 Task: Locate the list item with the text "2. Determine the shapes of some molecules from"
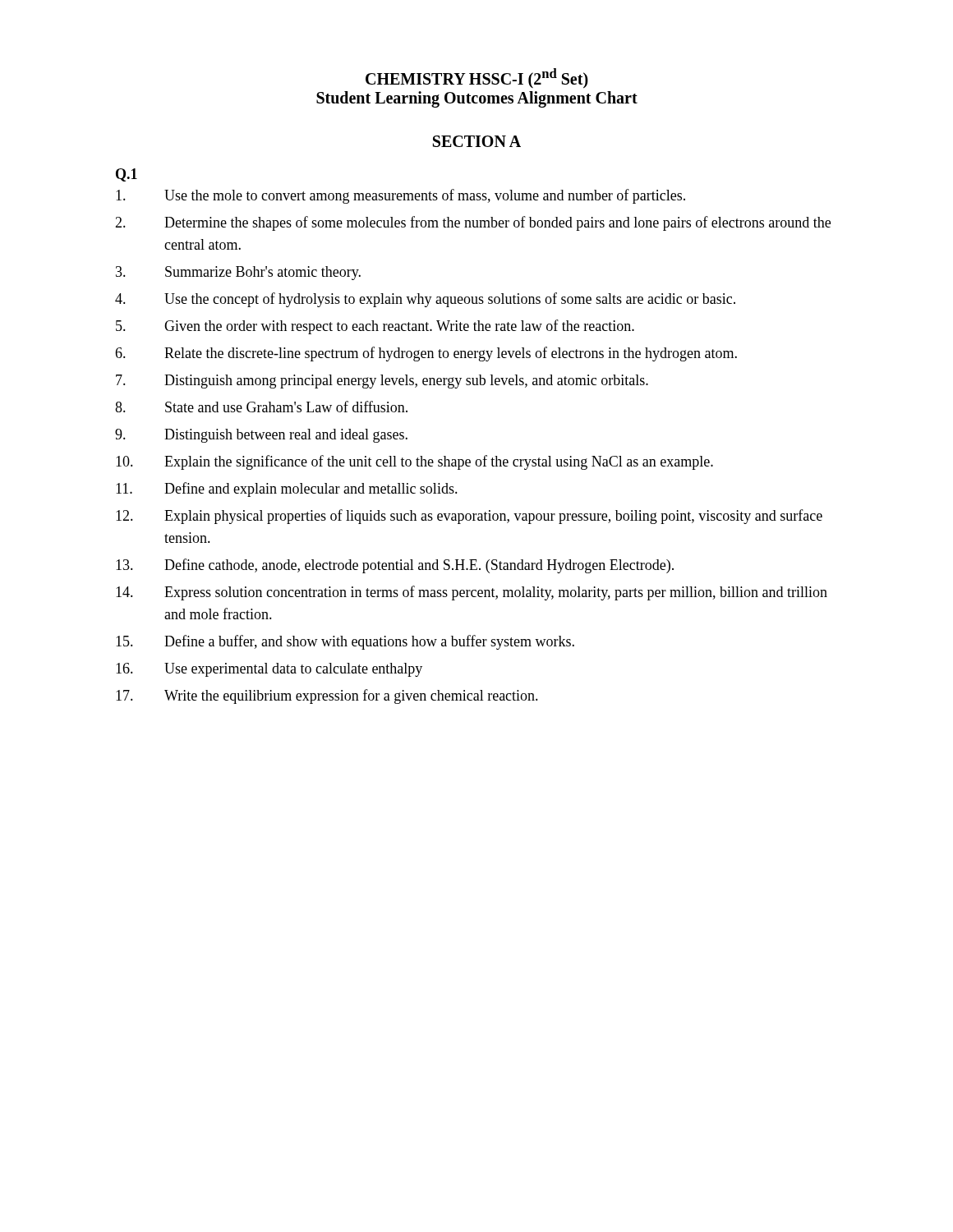[x=476, y=234]
